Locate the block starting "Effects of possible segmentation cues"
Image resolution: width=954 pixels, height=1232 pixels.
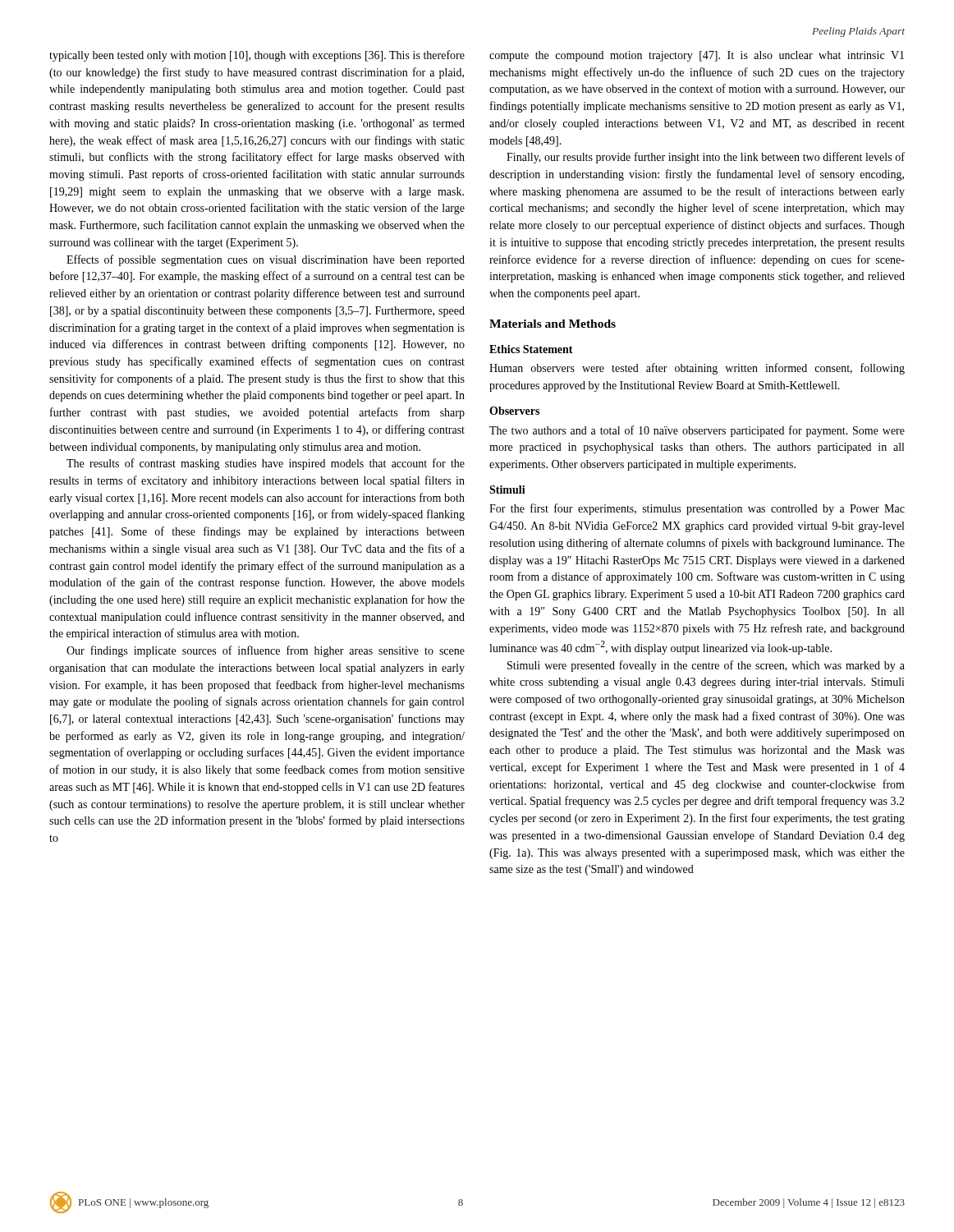pyautogui.click(x=257, y=354)
